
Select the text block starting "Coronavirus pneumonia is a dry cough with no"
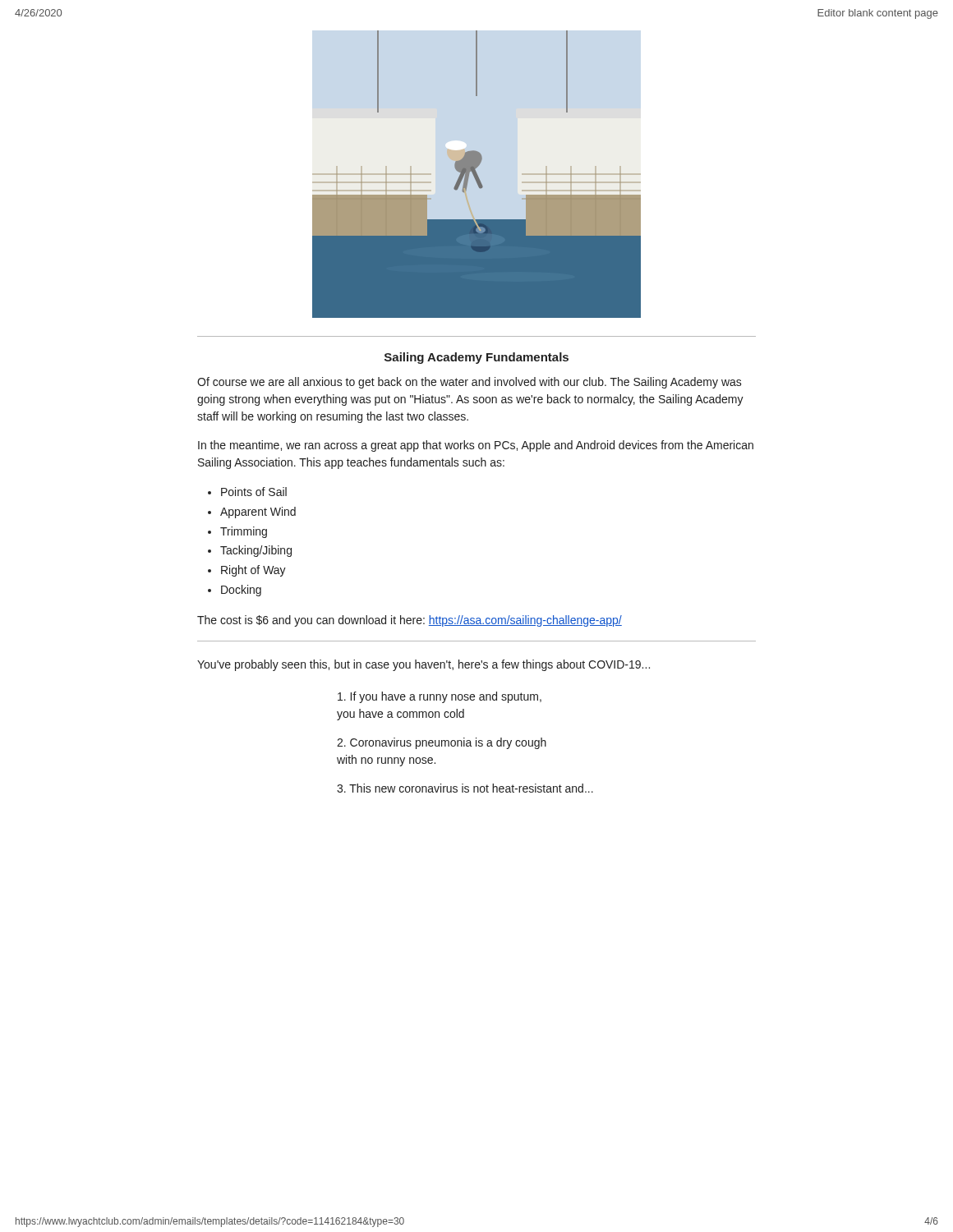[x=442, y=751]
